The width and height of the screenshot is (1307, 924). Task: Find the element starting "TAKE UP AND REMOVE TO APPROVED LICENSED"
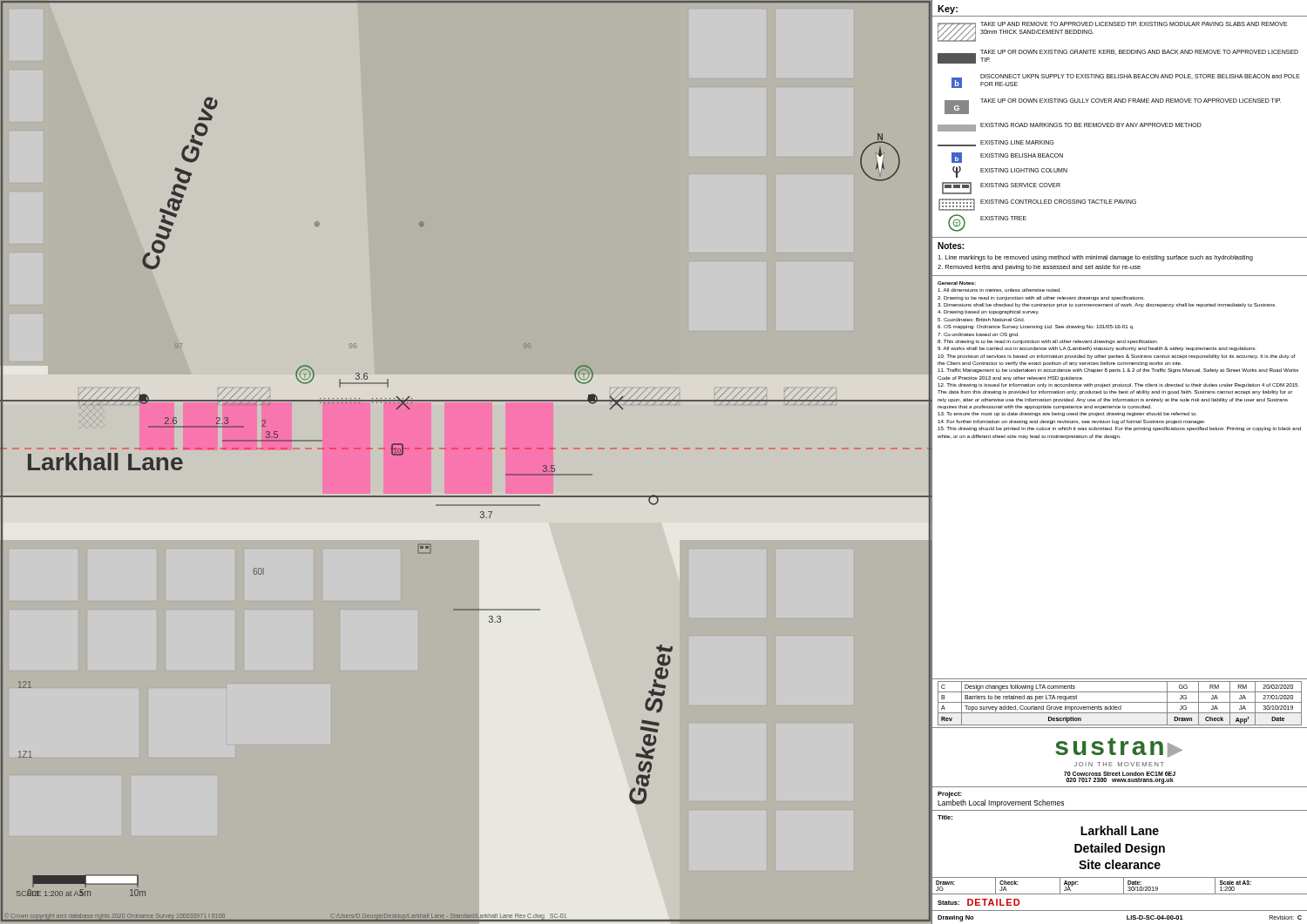(1120, 32)
